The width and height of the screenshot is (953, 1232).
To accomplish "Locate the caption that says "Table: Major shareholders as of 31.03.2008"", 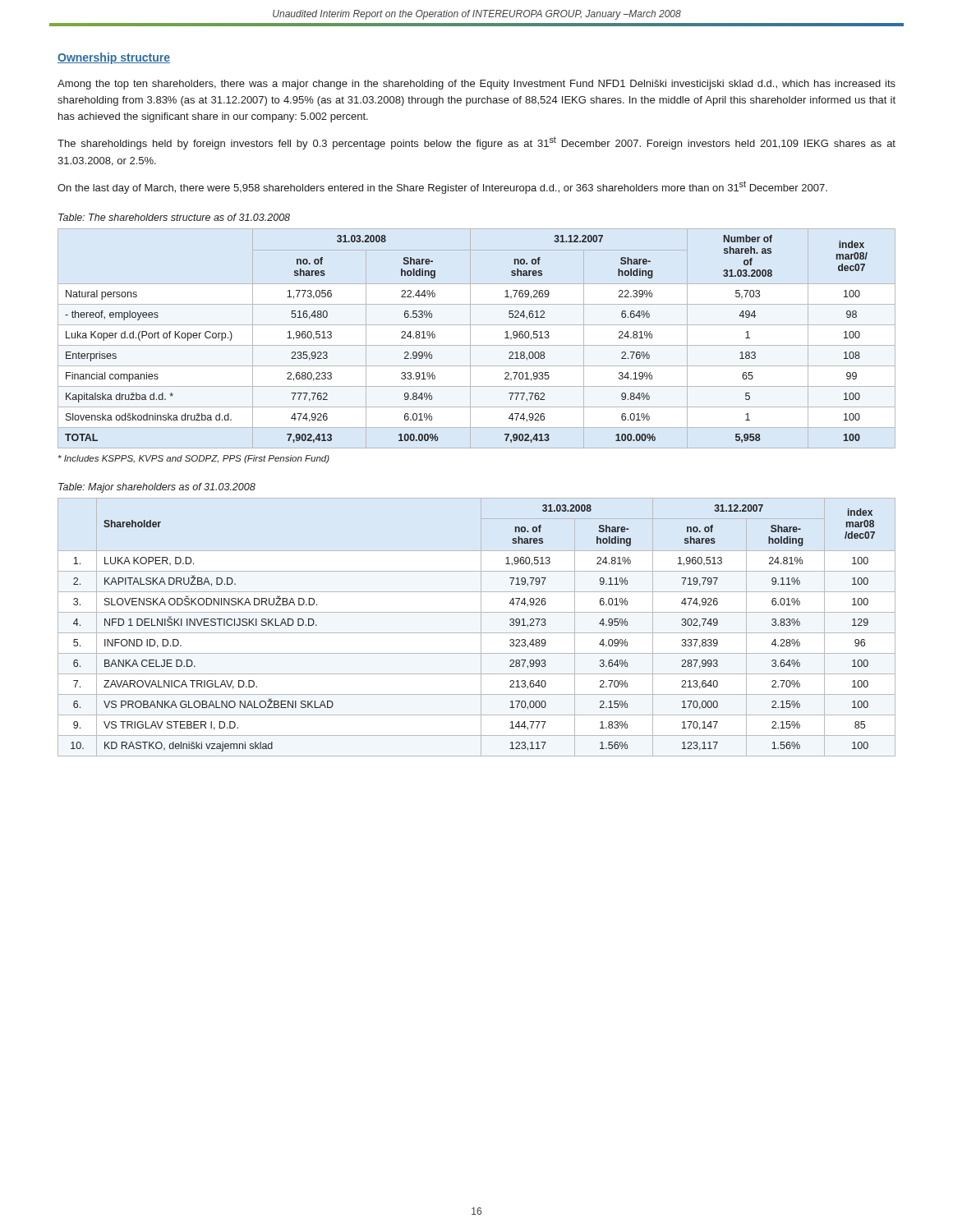I will [156, 487].
